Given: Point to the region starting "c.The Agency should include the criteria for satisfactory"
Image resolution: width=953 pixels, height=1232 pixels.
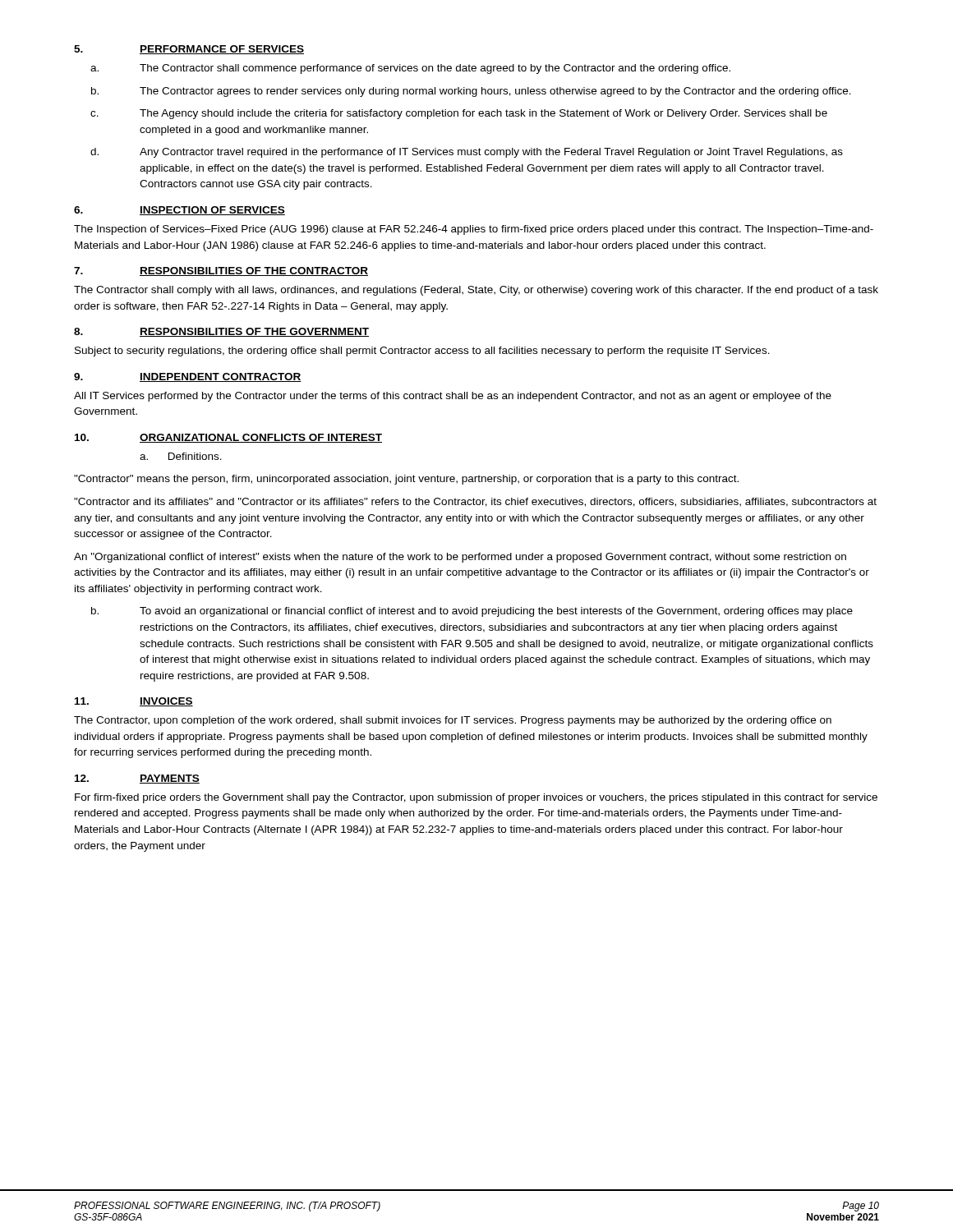Looking at the screenshot, I should (459, 120).
